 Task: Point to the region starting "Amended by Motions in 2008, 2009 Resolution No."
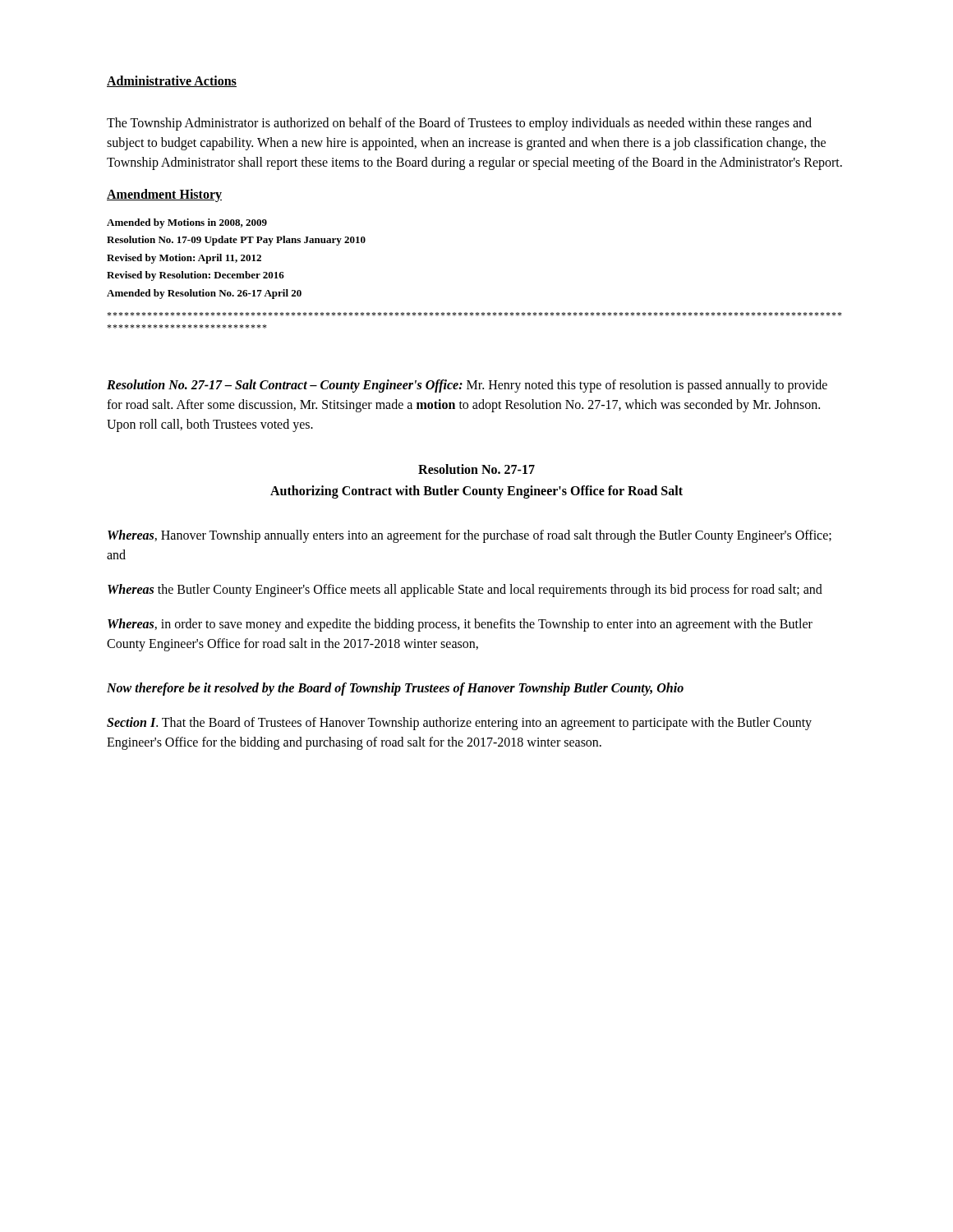point(187,223)
